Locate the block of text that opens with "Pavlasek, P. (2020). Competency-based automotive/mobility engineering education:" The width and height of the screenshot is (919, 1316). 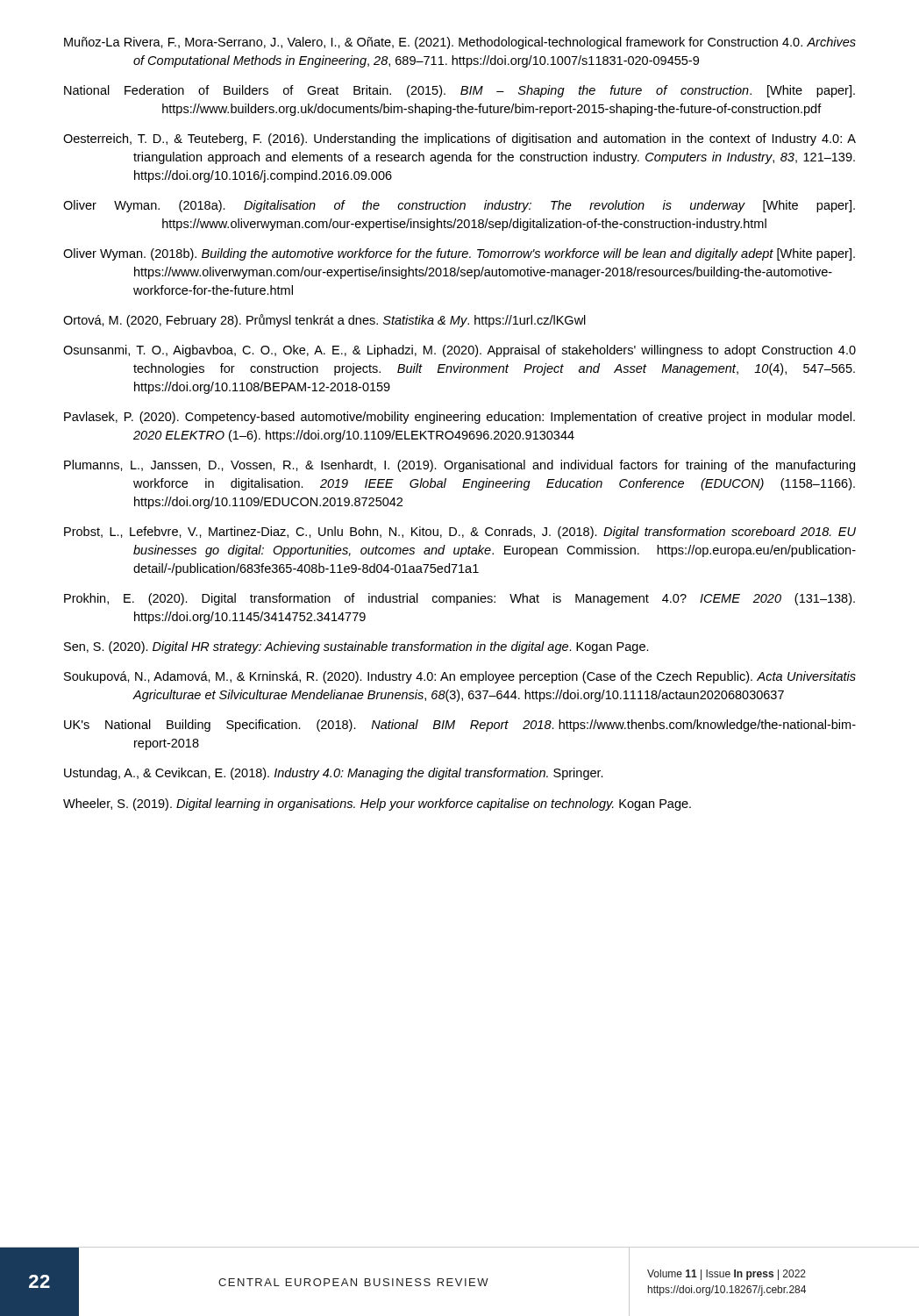click(x=460, y=426)
